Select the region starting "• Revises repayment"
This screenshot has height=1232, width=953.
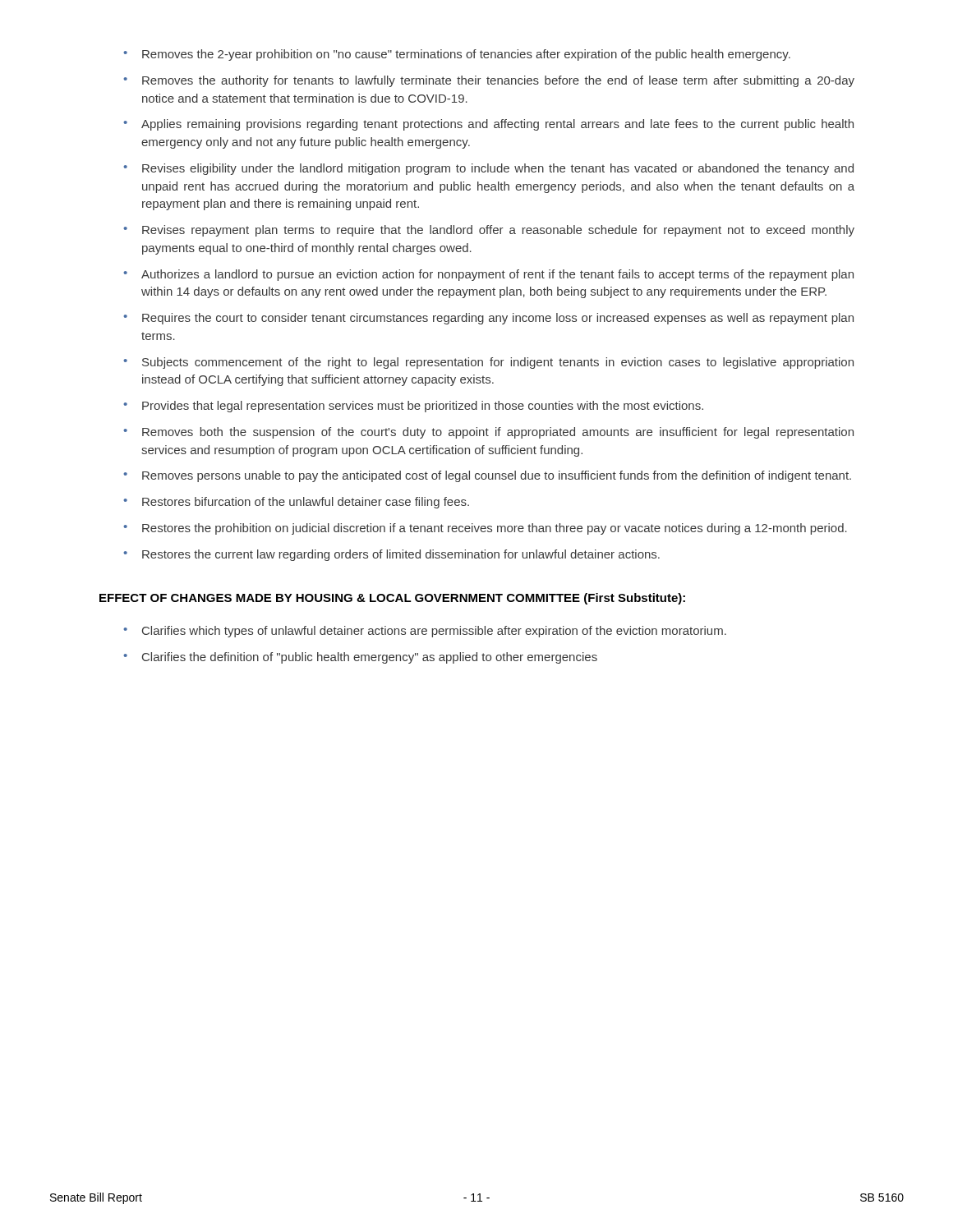(489, 239)
